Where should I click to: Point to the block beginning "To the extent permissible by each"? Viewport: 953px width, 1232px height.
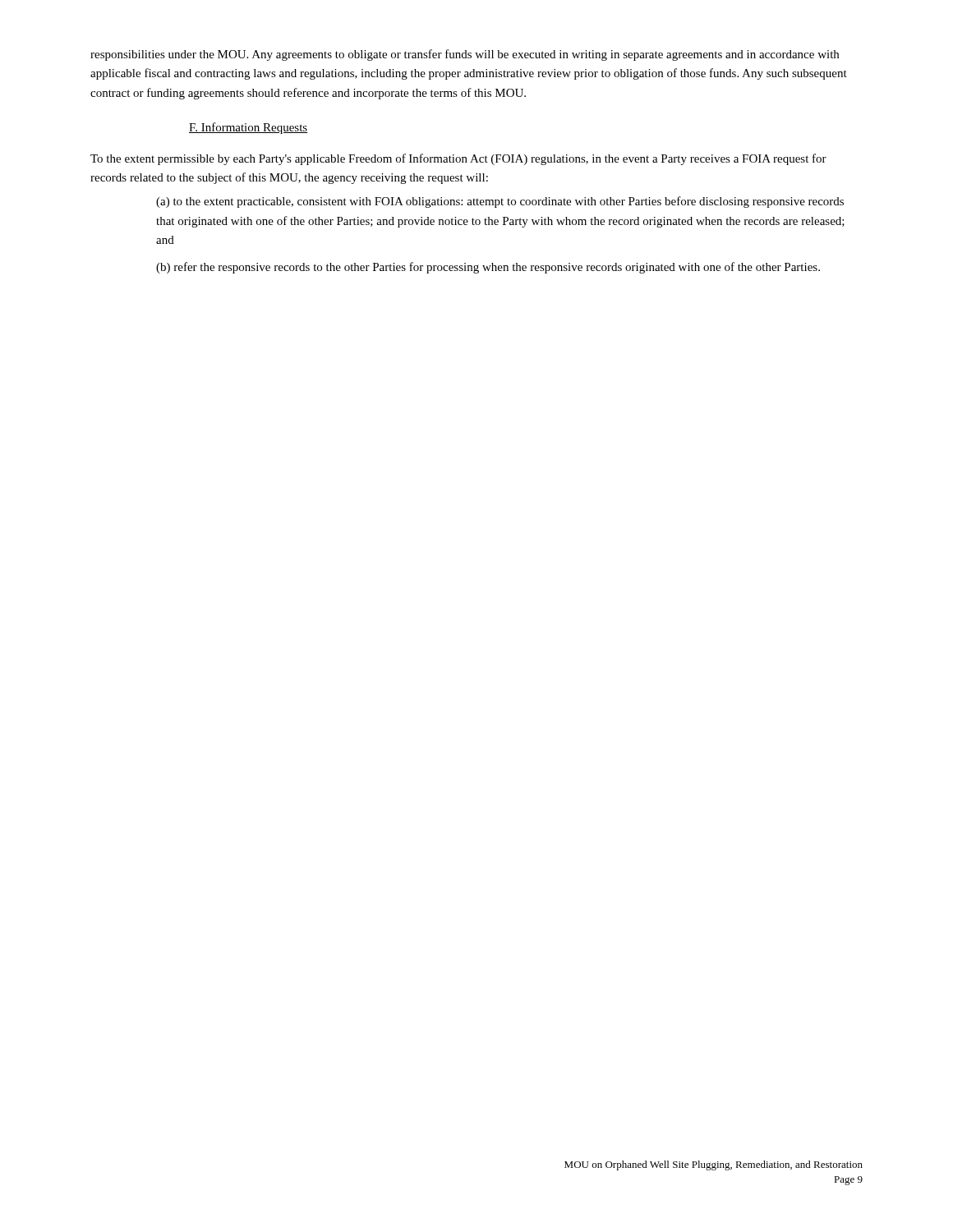(458, 168)
